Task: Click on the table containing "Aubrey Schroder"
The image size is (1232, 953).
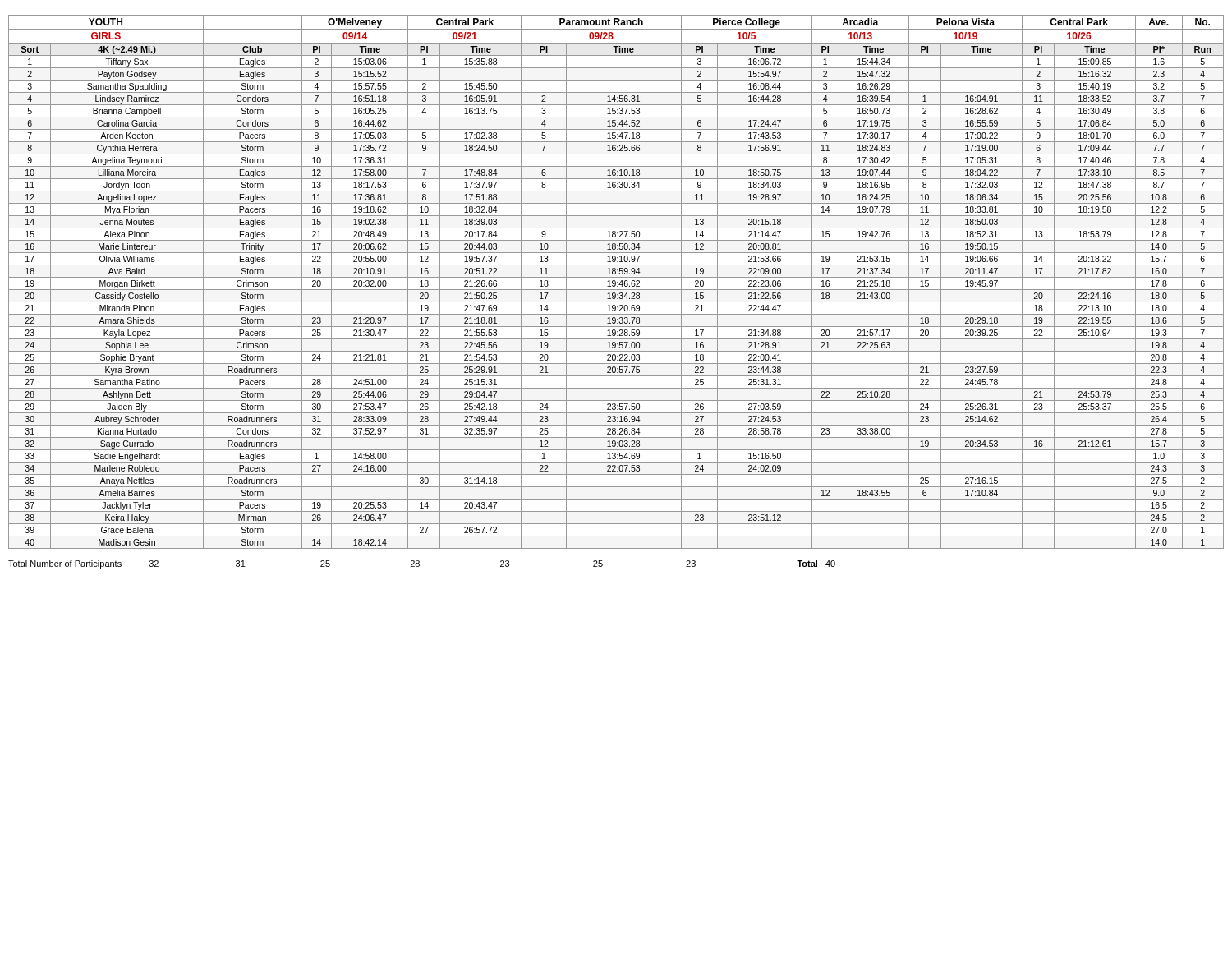Action: 616,282
